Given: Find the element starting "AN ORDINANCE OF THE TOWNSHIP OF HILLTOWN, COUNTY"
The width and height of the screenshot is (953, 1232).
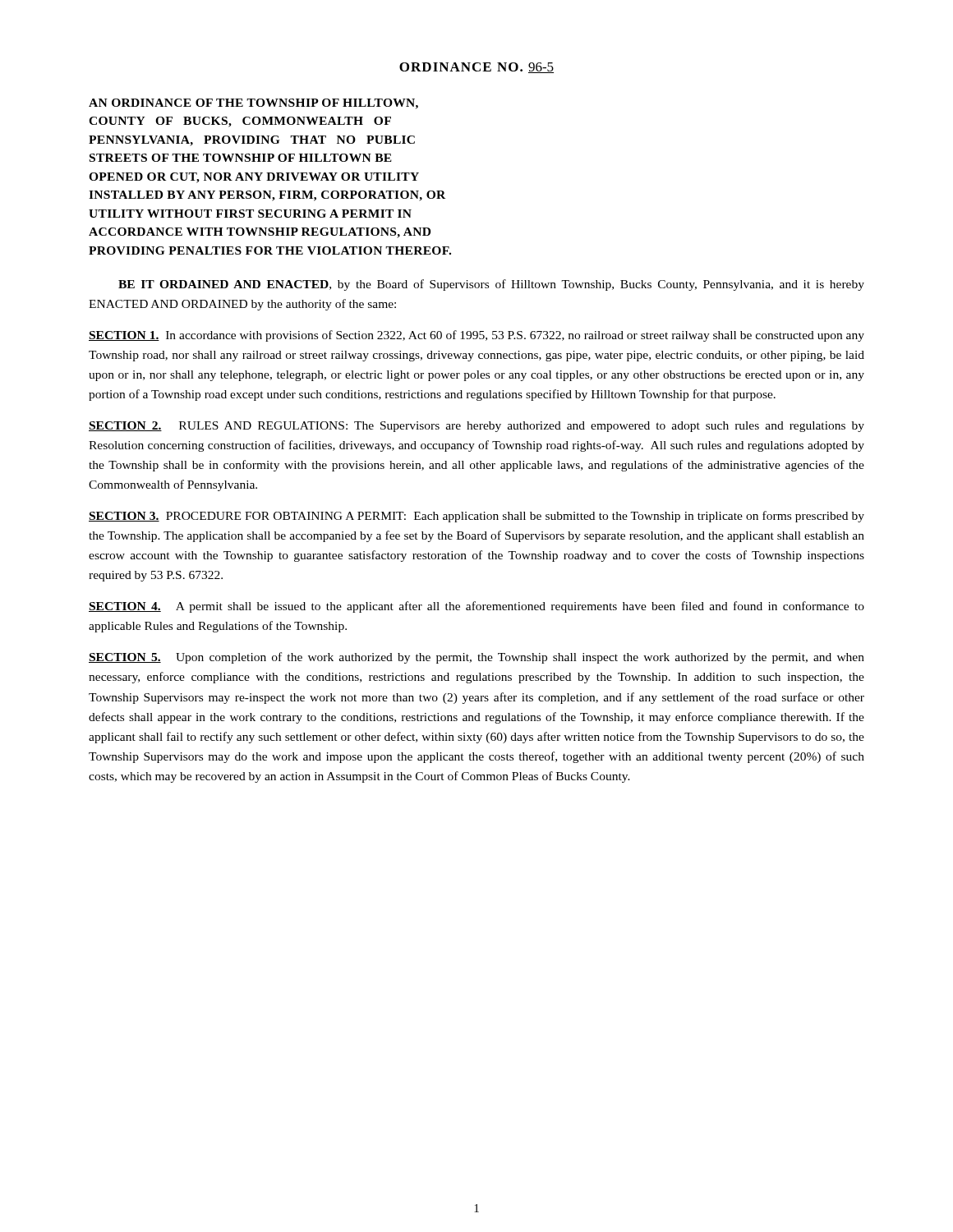Looking at the screenshot, I should (x=270, y=176).
